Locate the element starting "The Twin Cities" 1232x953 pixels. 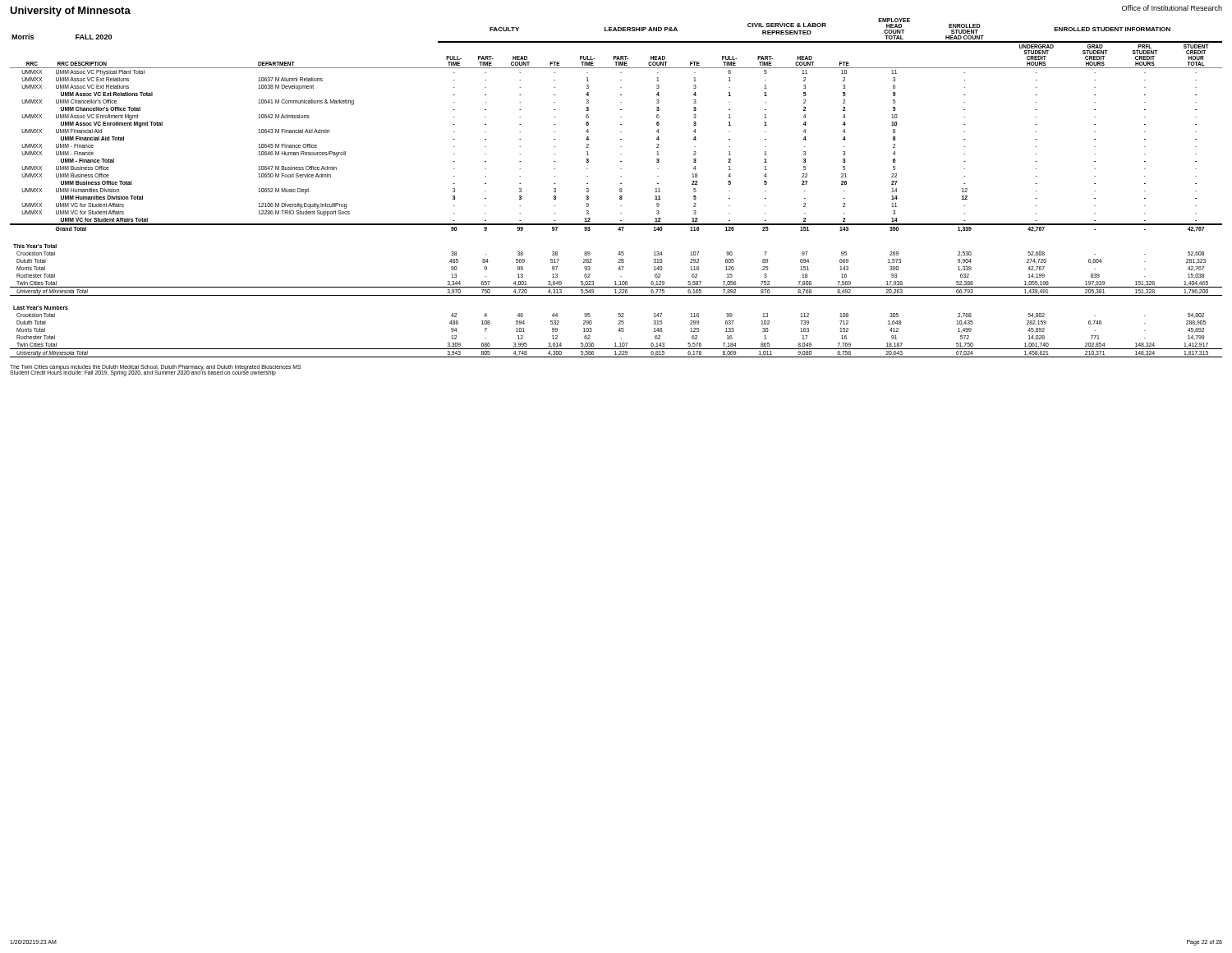pyautogui.click(x=155, y=370)
